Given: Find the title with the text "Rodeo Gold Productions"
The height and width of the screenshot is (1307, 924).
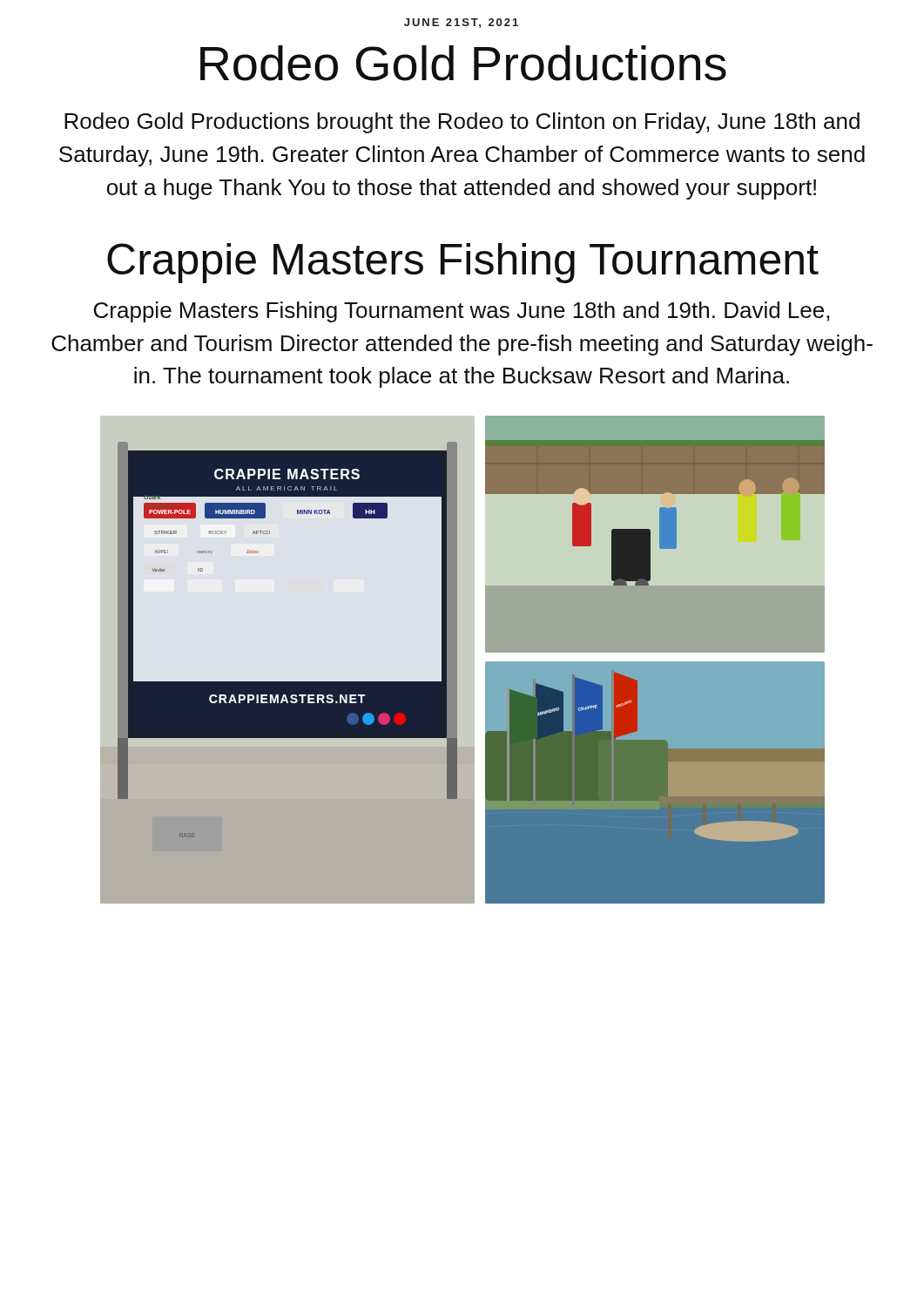Looking at the screenshot, I should (x=462, y=63).
